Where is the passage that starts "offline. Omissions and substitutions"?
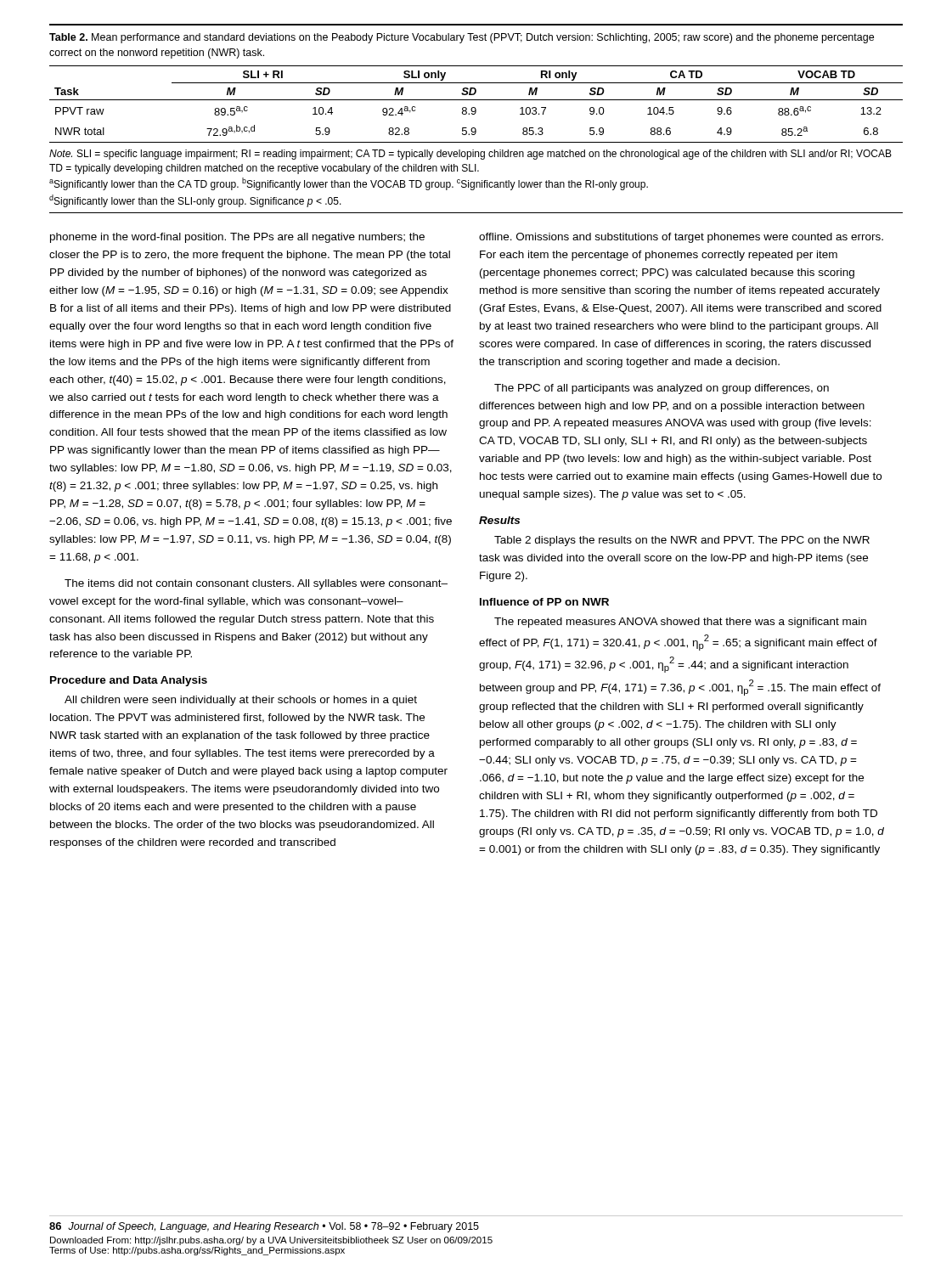Viewport: 952px width, 1274px height. coord(682,300)
